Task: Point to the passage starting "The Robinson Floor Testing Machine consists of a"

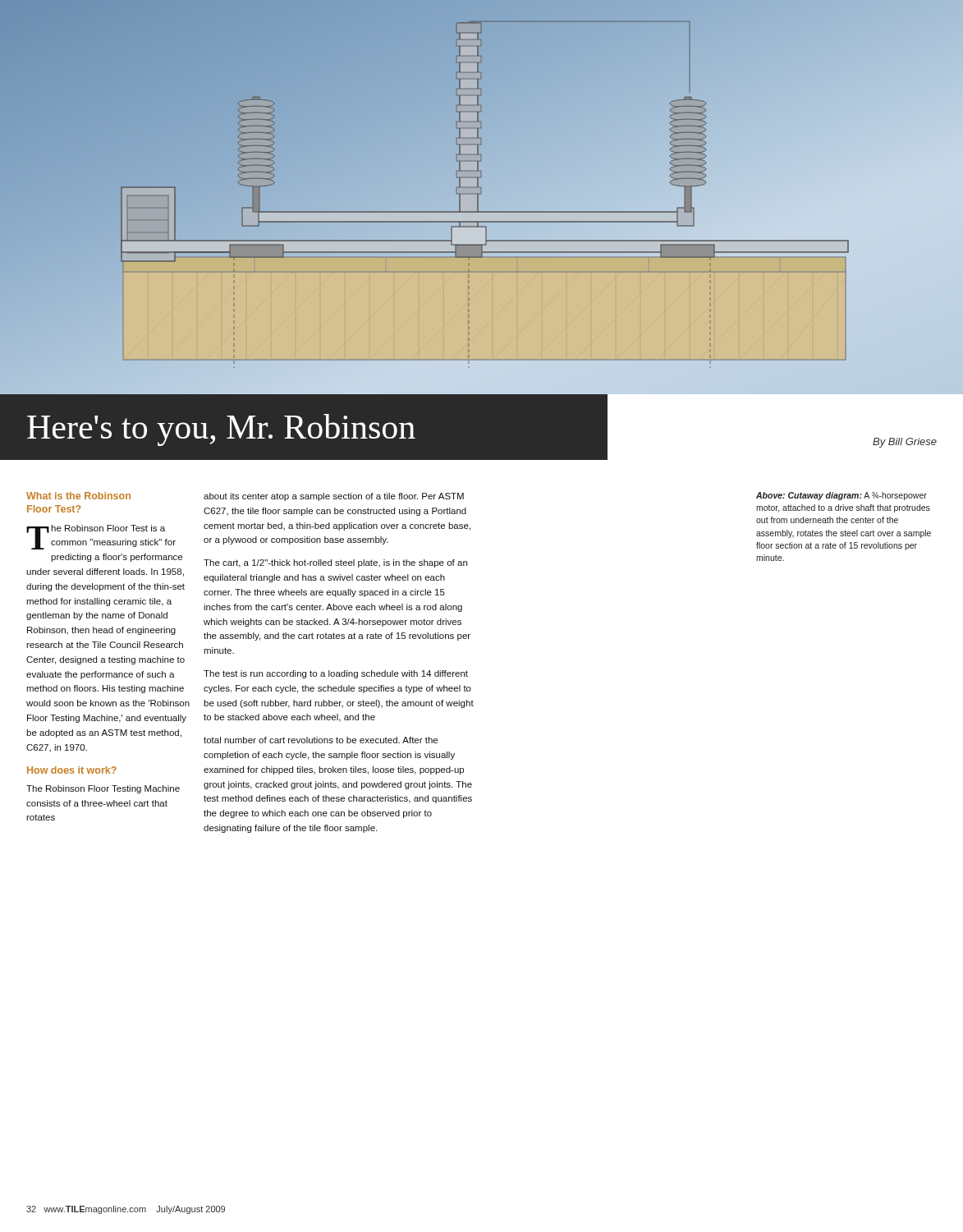Action: pyautogui.click(x=103, y=803)
